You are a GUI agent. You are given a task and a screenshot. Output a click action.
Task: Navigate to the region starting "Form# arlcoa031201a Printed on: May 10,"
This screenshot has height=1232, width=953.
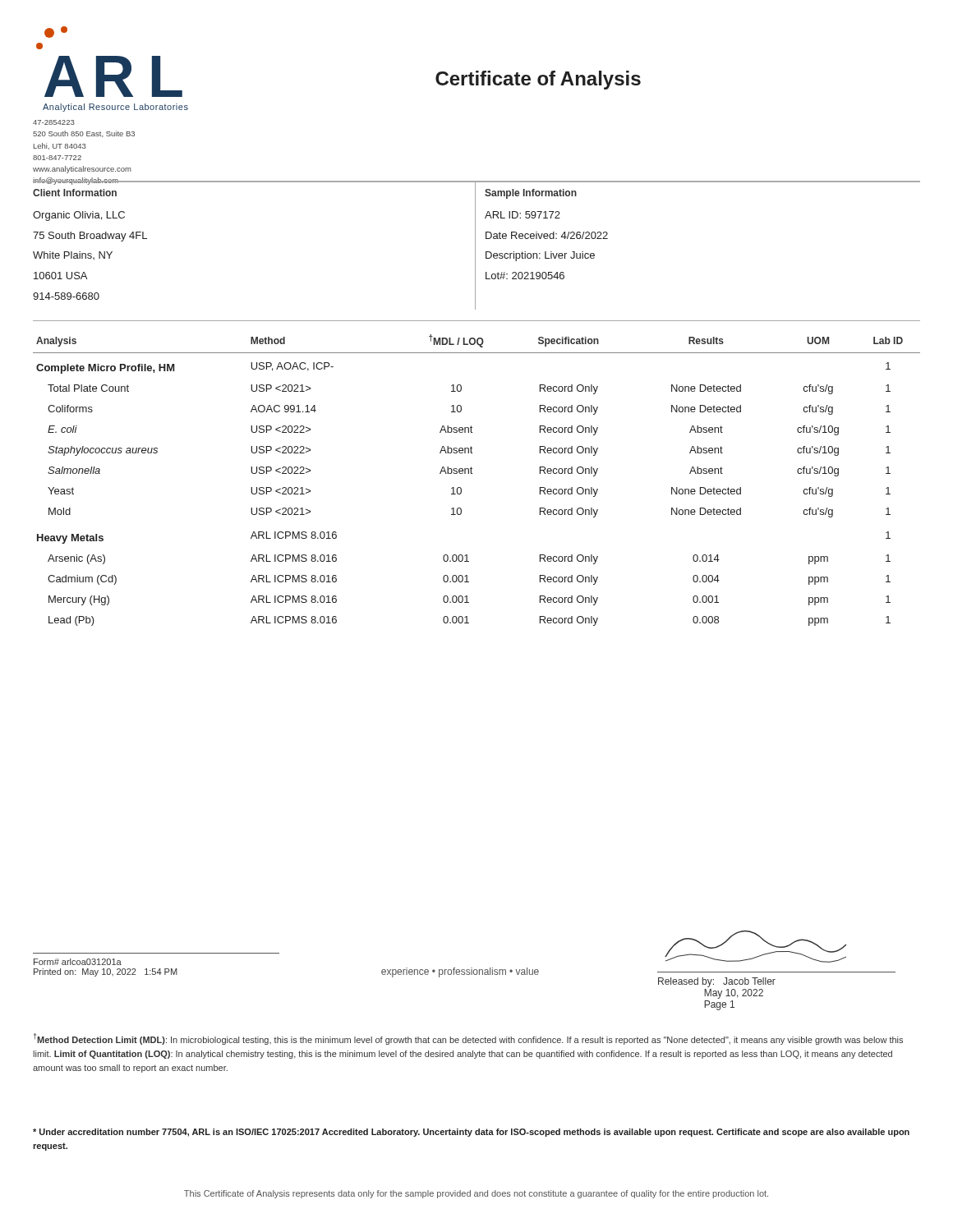coord(156,965)
